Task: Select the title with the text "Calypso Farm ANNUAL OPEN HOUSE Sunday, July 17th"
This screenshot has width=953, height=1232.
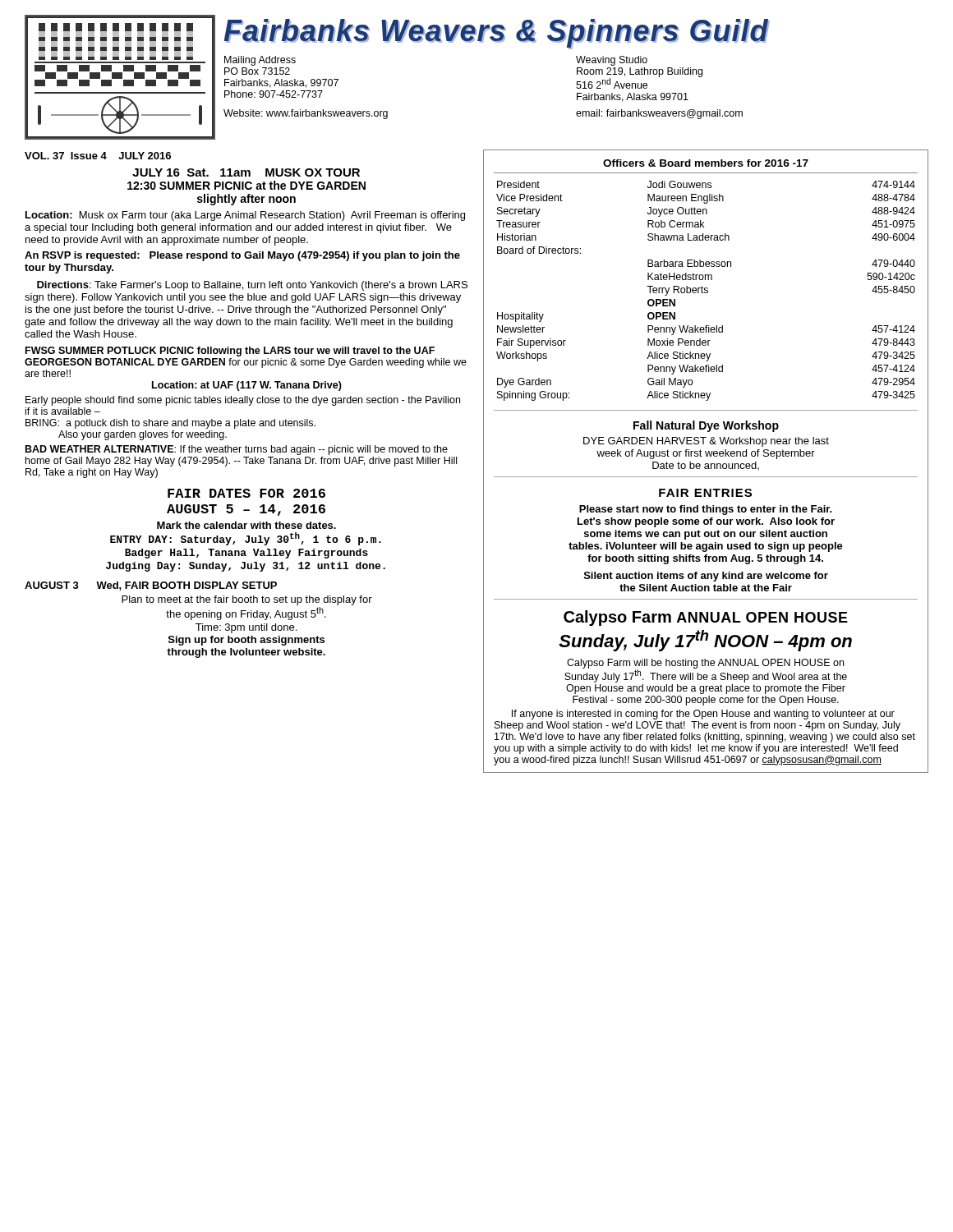Action: pyautogui.click(x=706, y=630)
